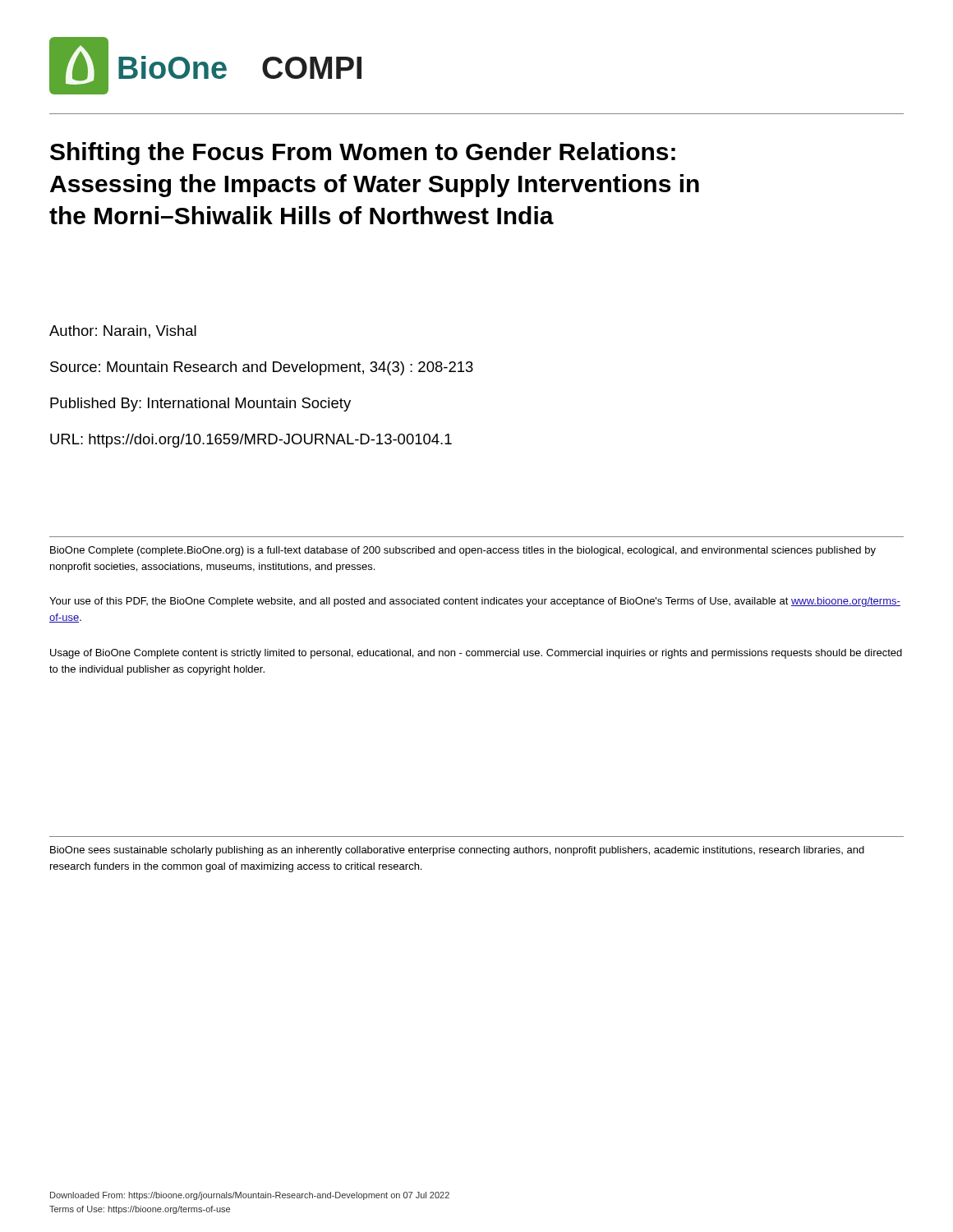953x1232 pixels.
Task: Locate the text block with the text "Published By: International"
Action: pyautogui.click(x=200, y=403)
